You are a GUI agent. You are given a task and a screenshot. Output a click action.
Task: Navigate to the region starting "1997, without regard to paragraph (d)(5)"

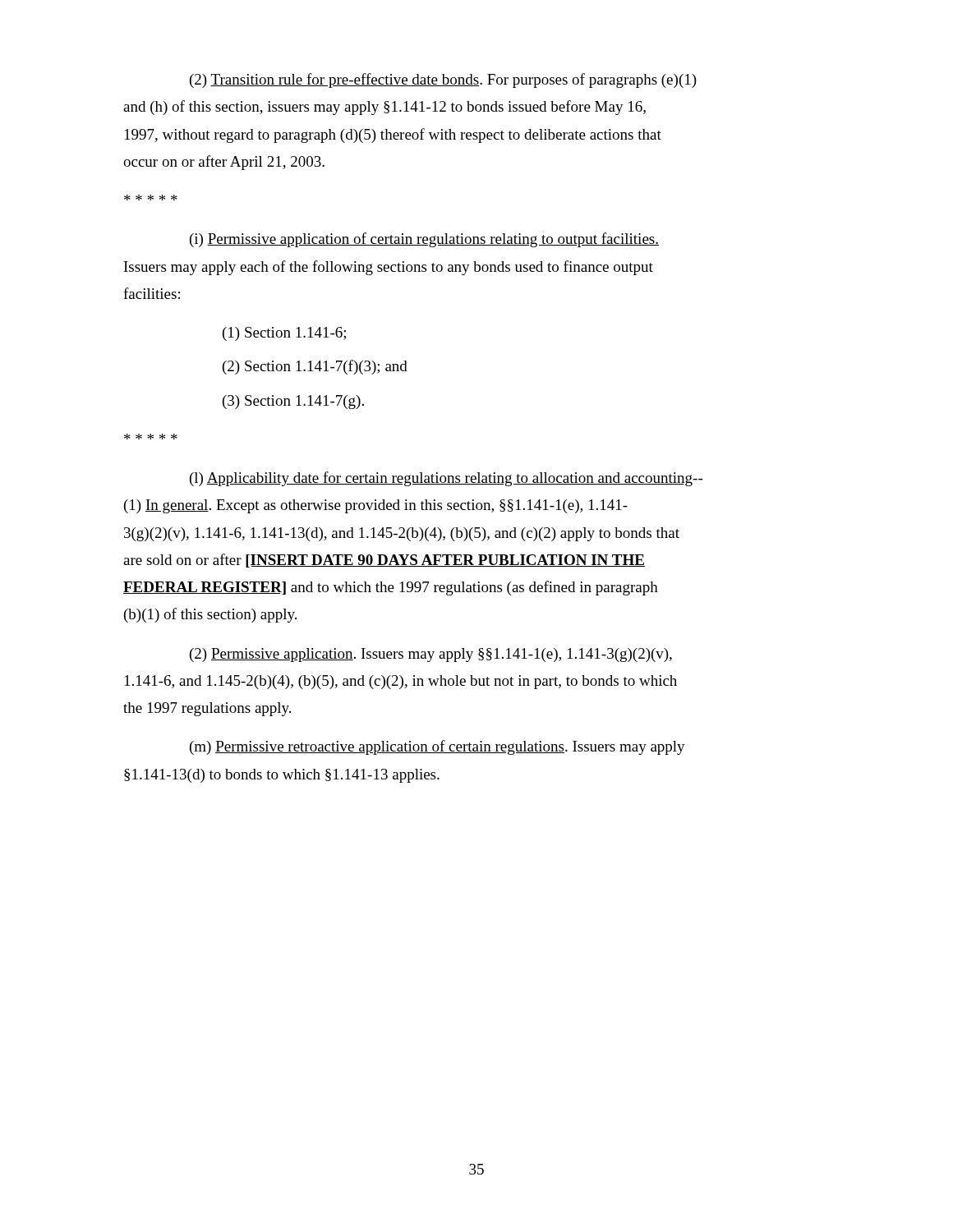392,134
